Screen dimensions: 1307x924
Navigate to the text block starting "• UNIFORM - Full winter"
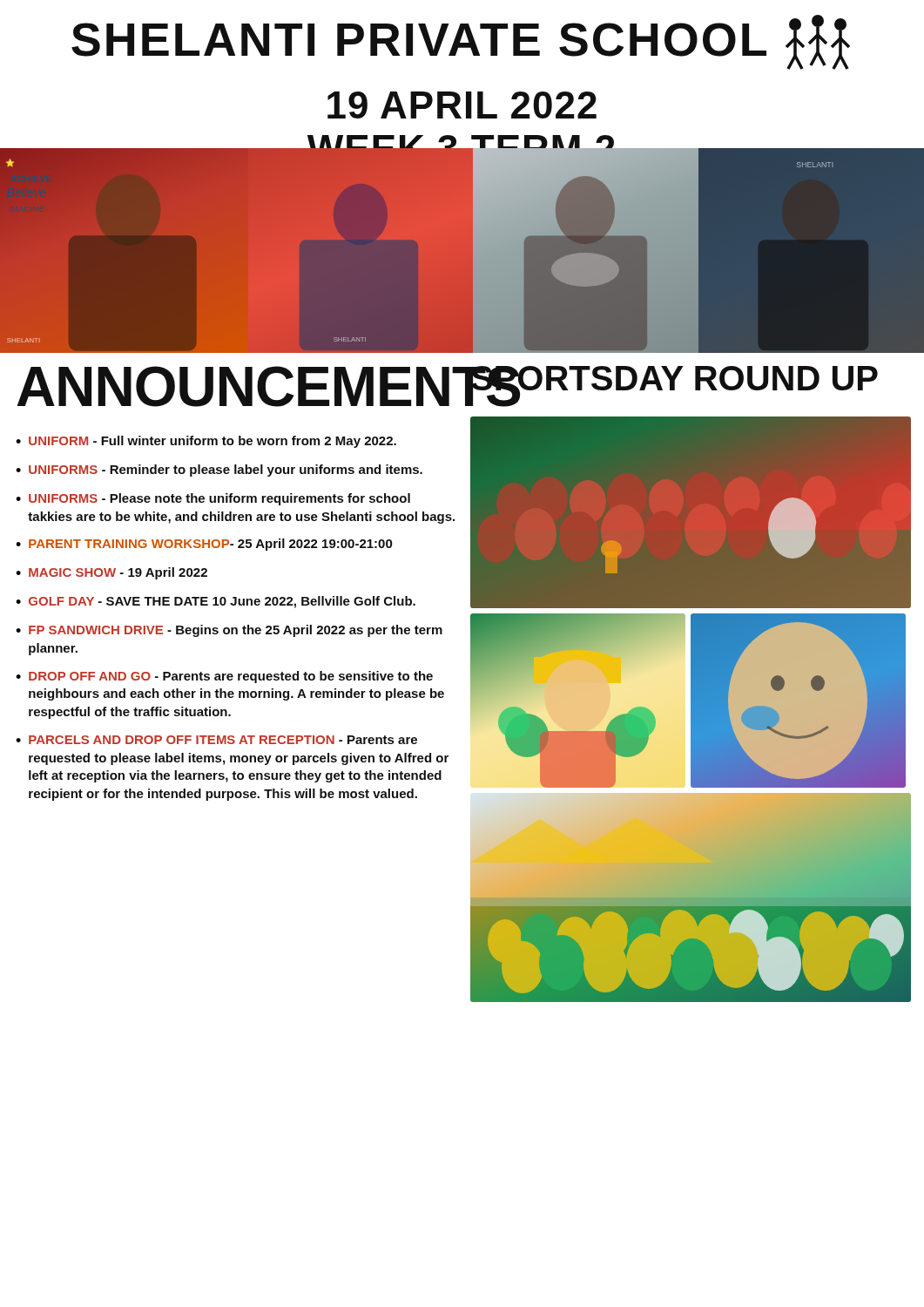pyautogui.click(x=206, y=442)
